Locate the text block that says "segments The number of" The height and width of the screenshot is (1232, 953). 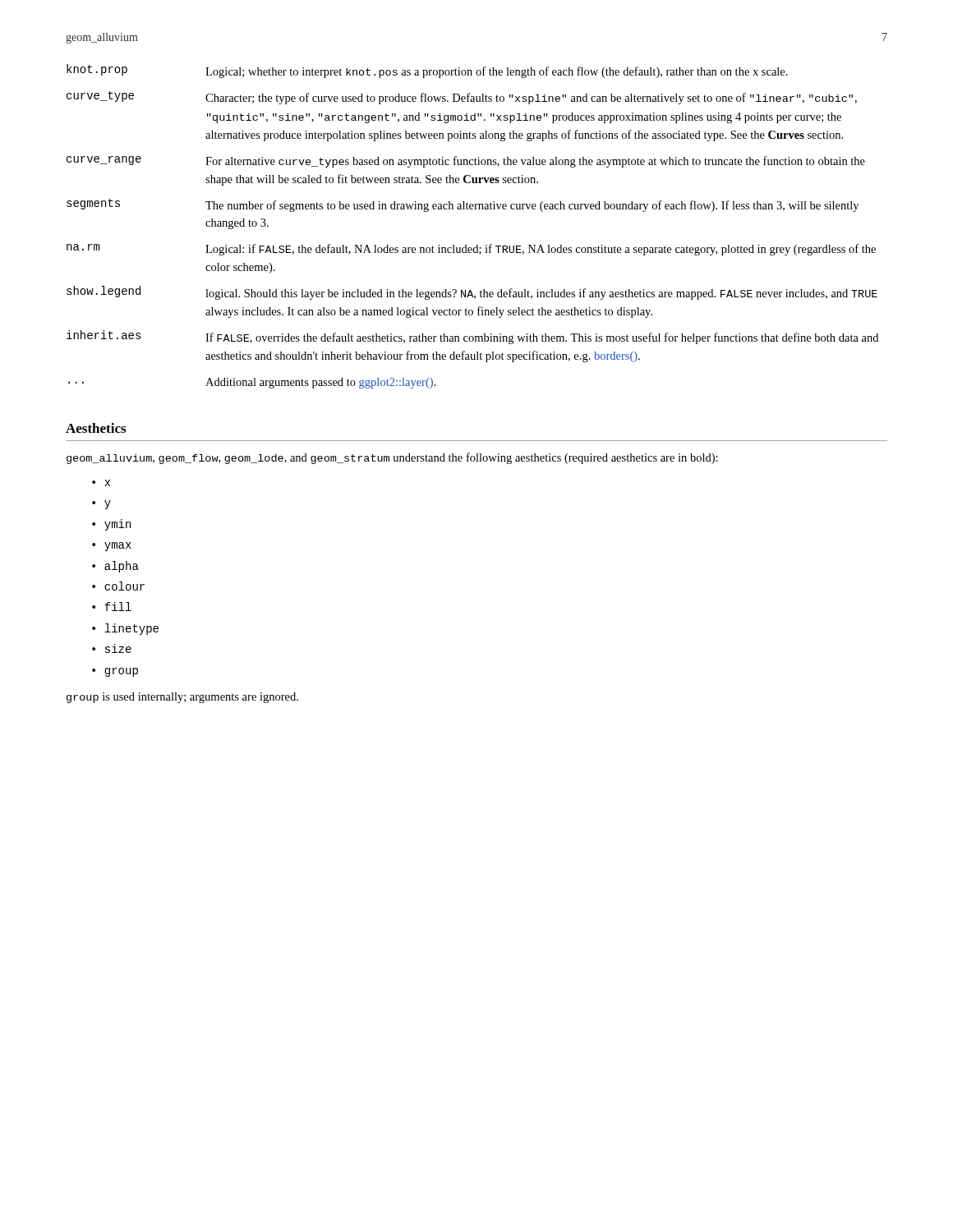pyautogui.click(x=476, y=215)
